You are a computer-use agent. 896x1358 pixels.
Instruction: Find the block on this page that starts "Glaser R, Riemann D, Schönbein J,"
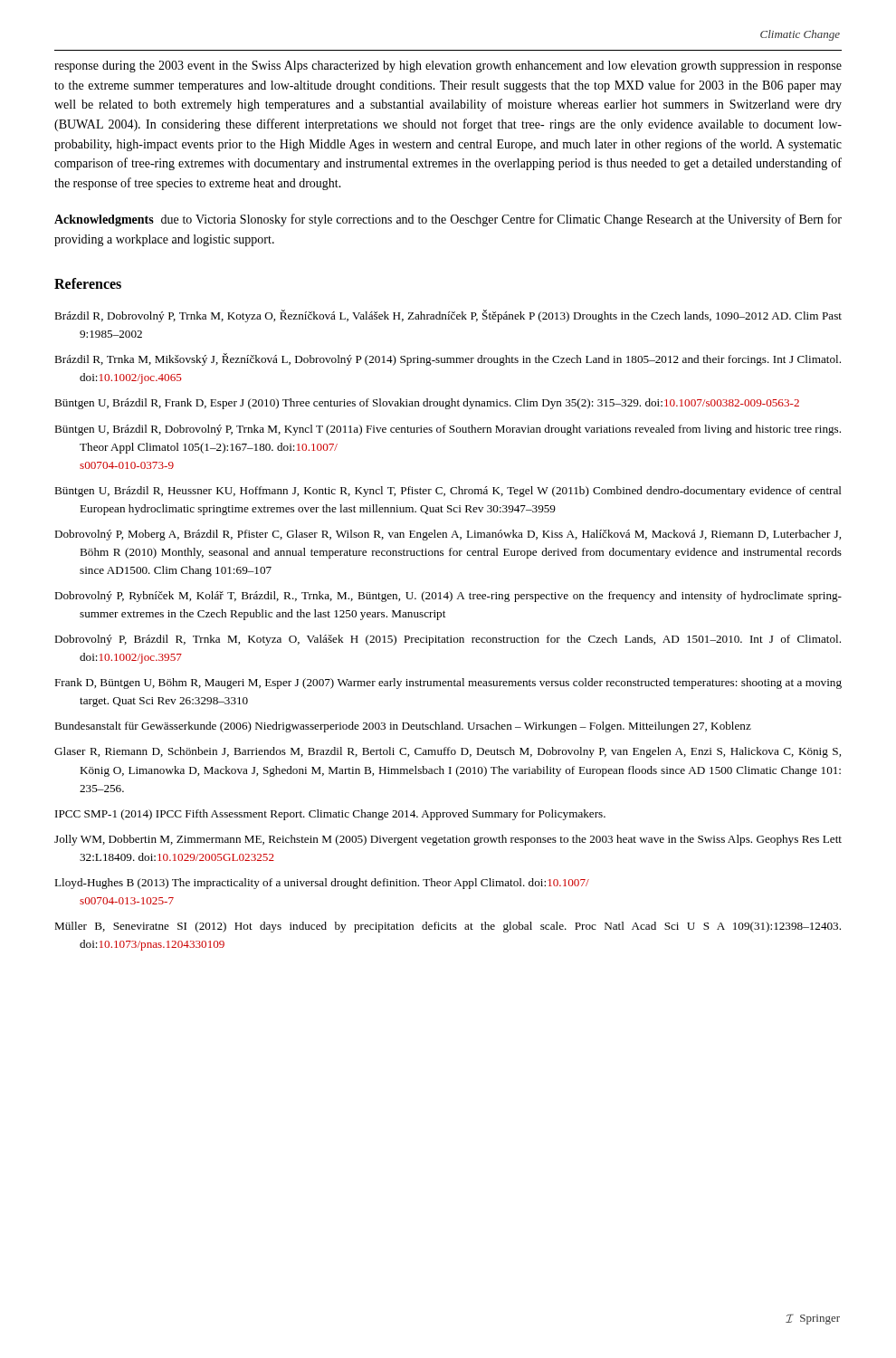coord(448,770)
